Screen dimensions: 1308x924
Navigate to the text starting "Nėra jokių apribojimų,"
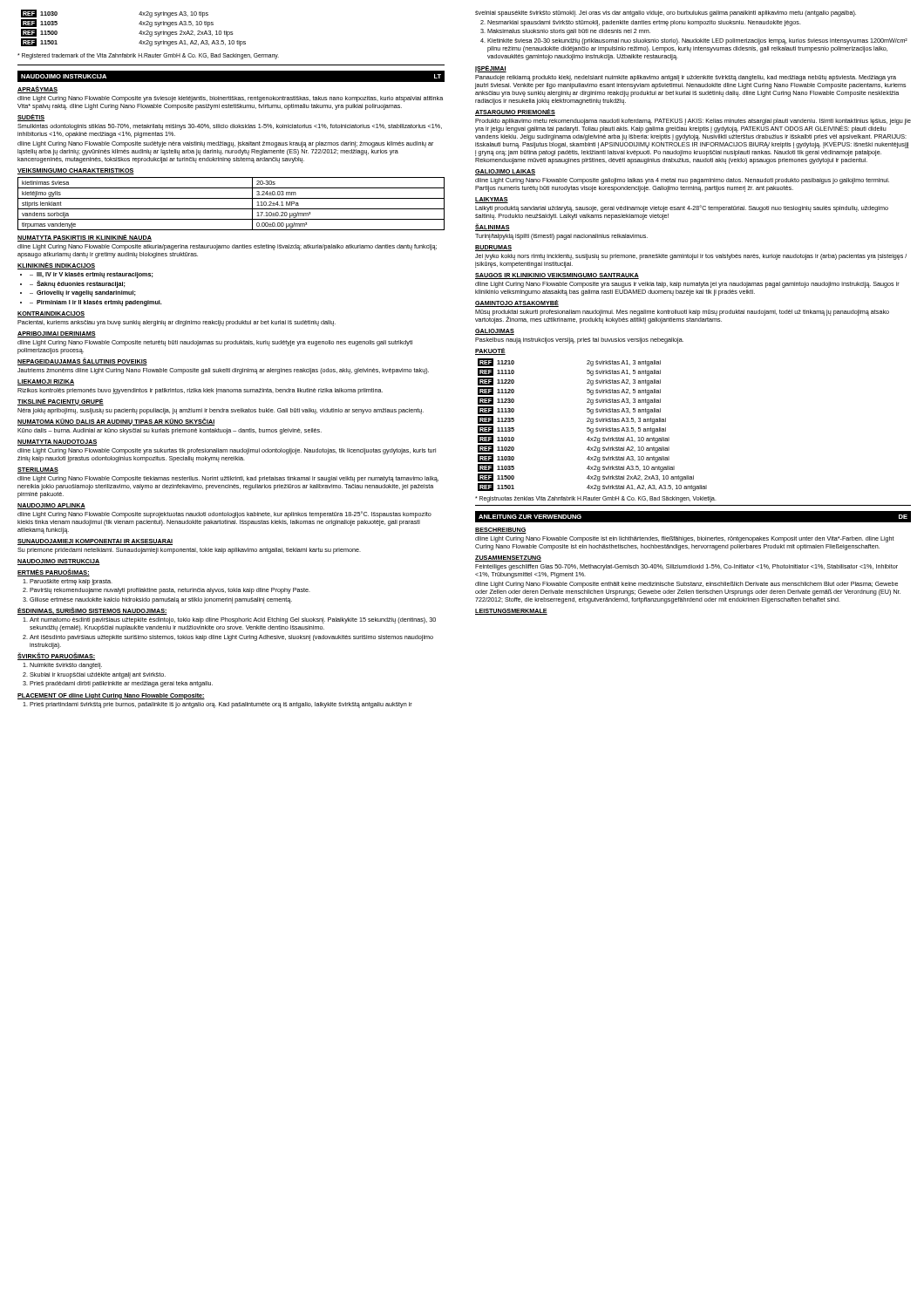pyautogui.click(x=231, y=410)
